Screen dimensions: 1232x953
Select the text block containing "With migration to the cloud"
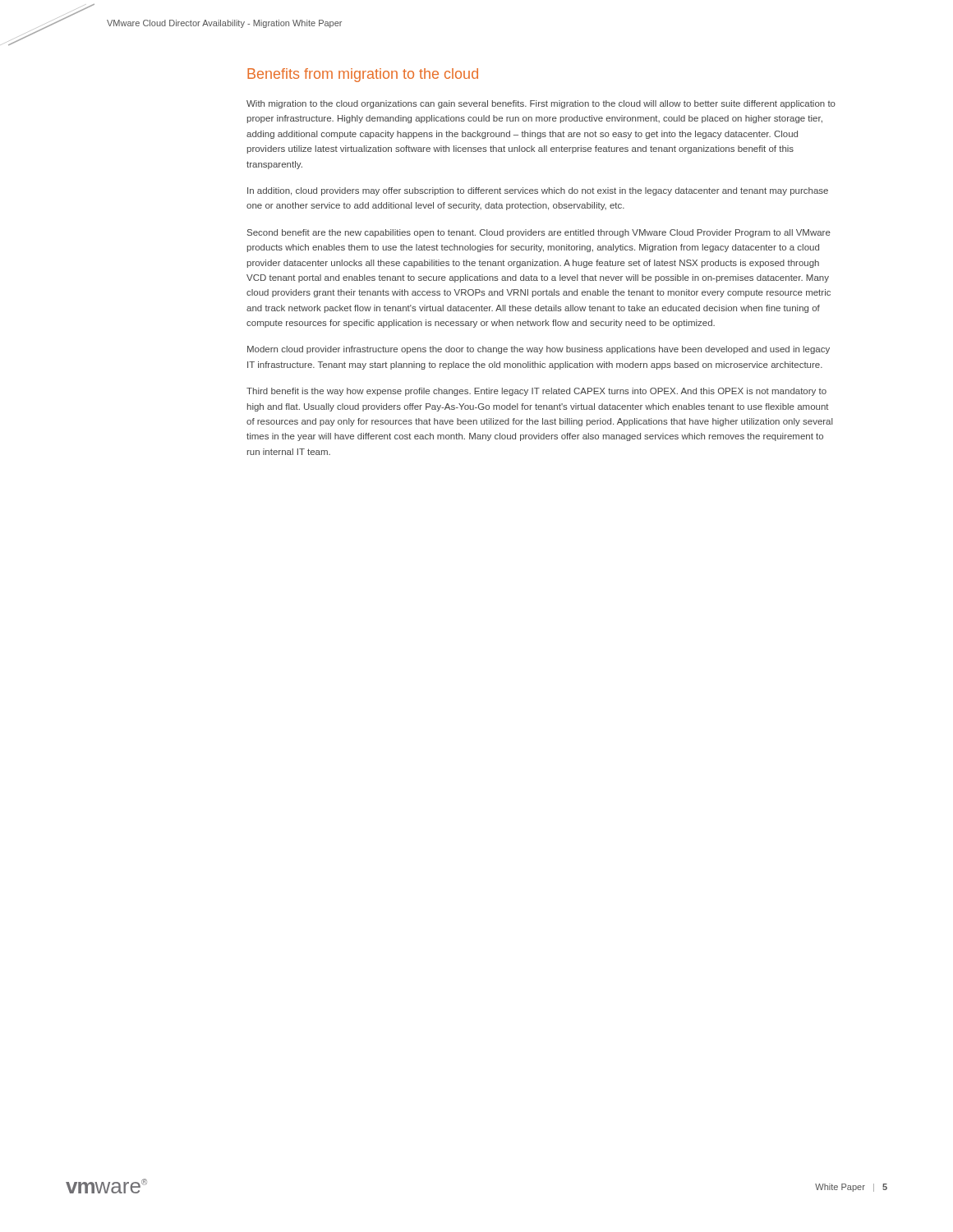coord(542,134)
